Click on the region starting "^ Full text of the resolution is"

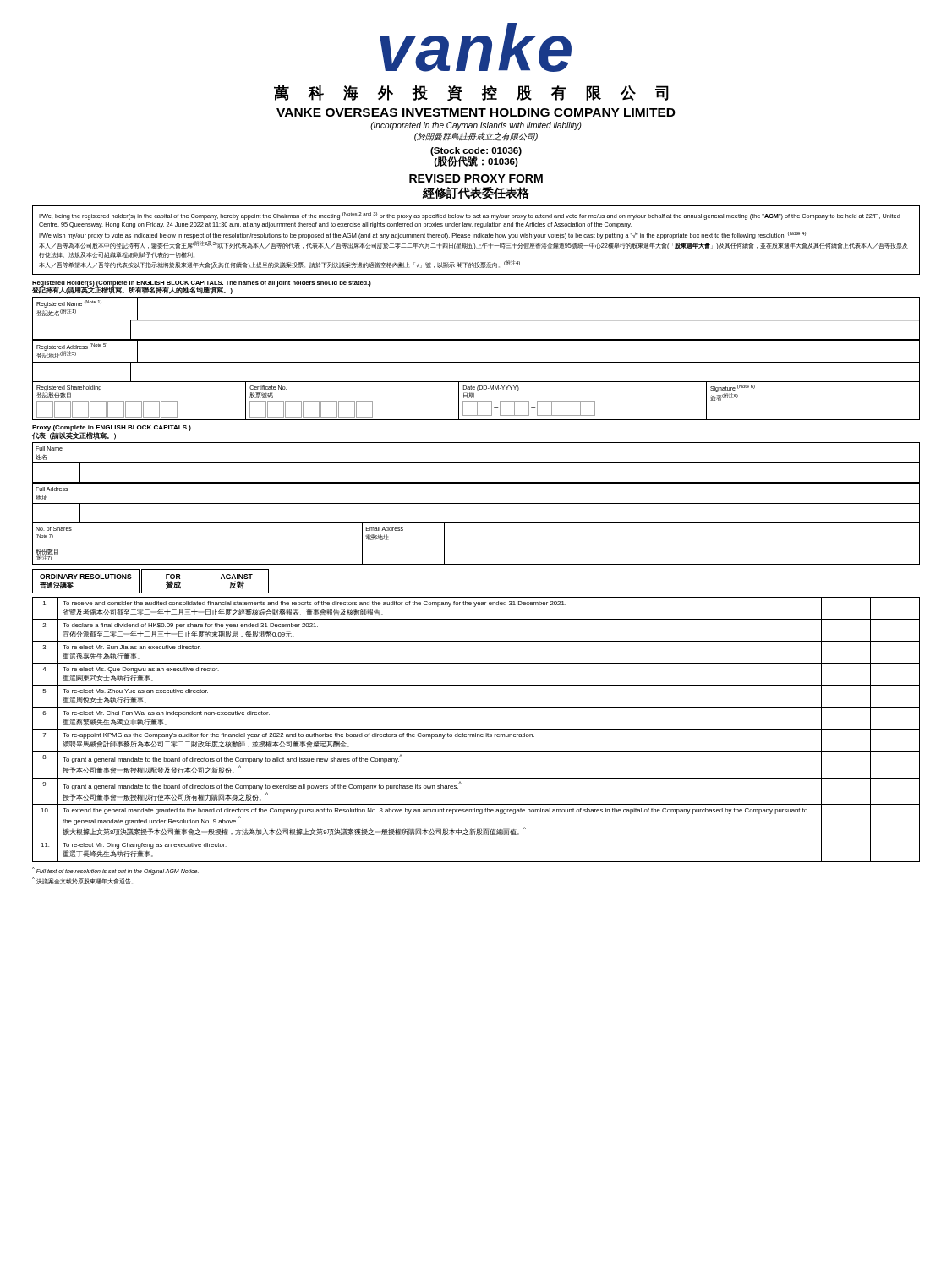[116, 875]
